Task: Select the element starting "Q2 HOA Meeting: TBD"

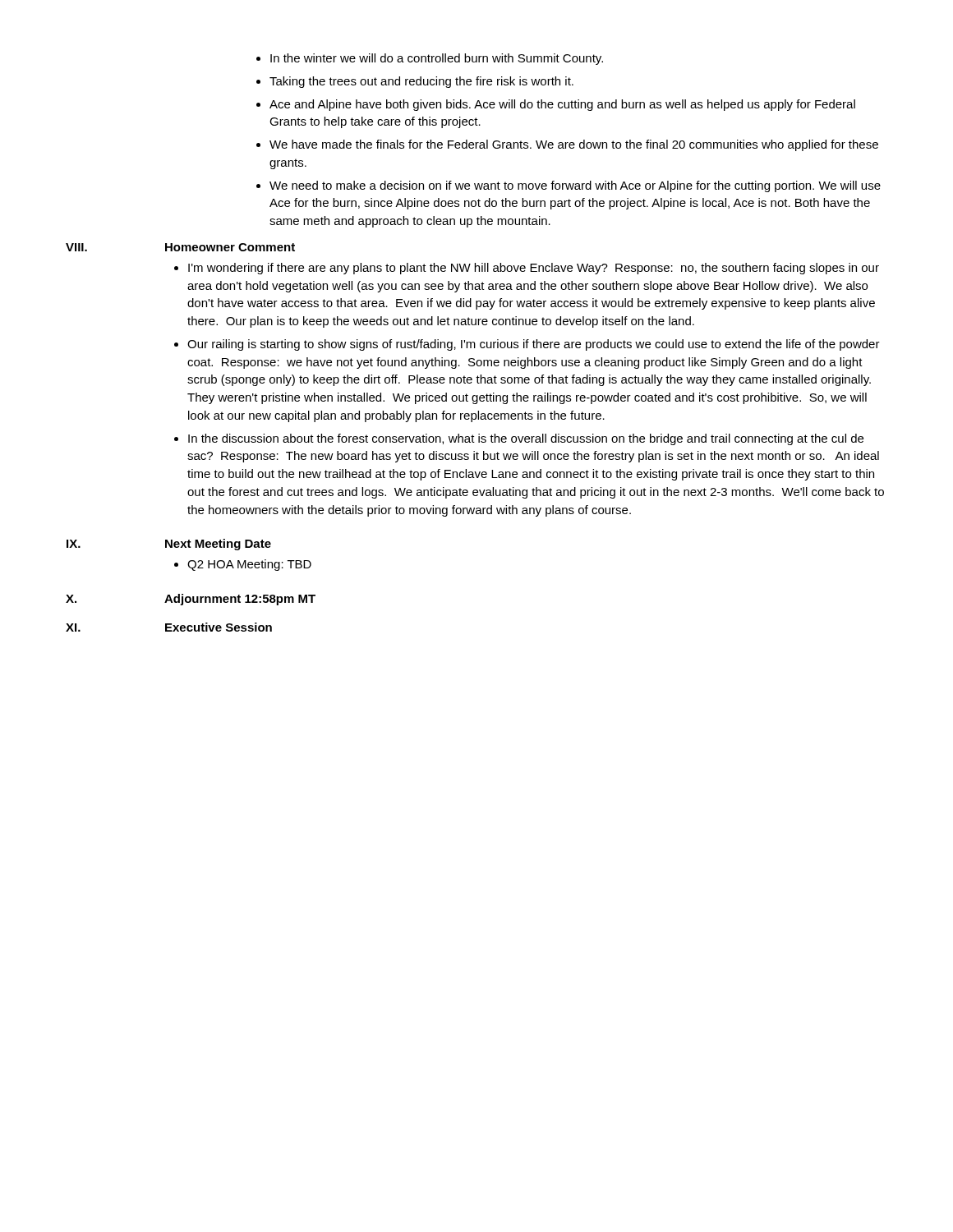Action: (x=250, y=564)
